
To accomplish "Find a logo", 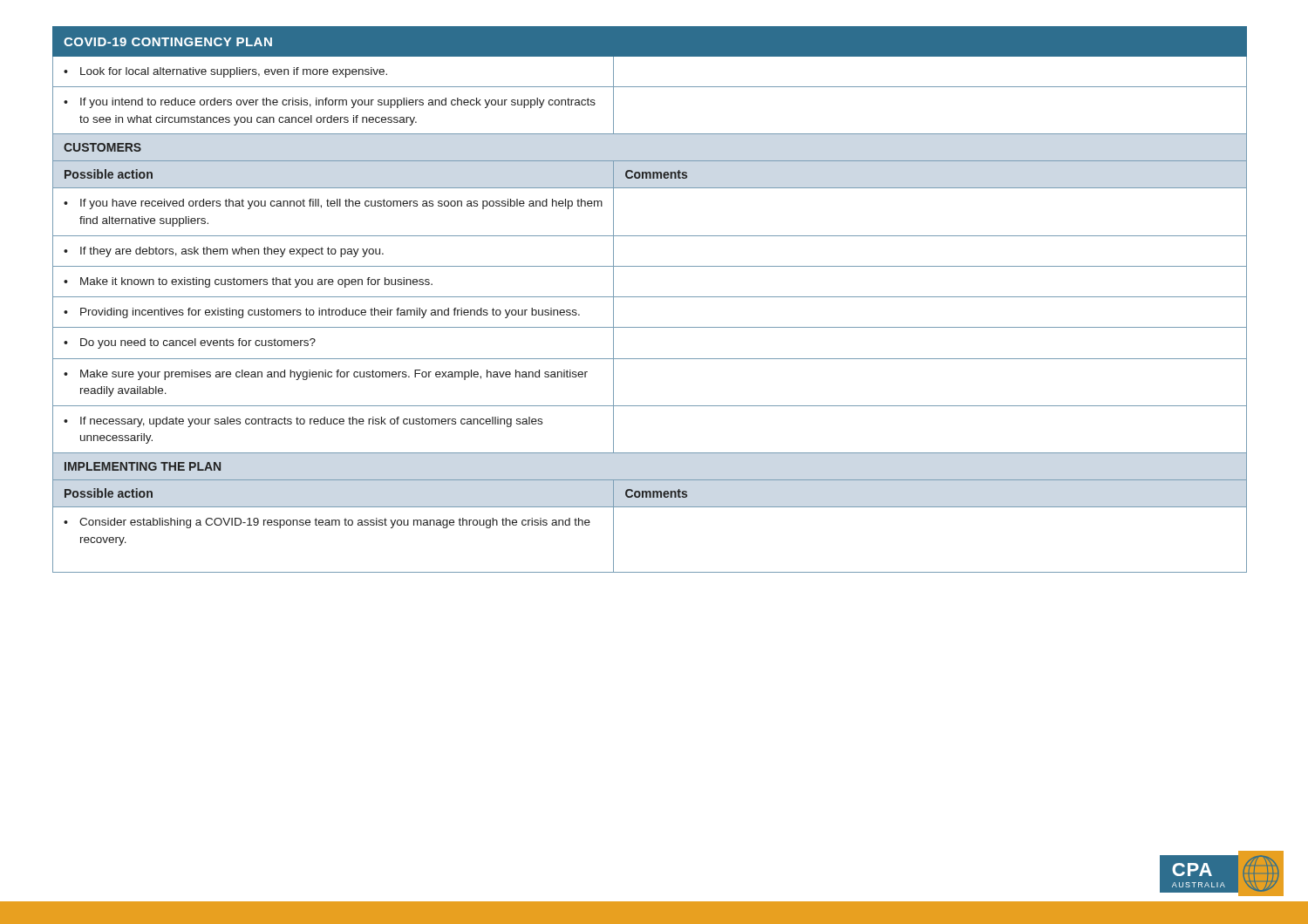I will point(1222,873).
